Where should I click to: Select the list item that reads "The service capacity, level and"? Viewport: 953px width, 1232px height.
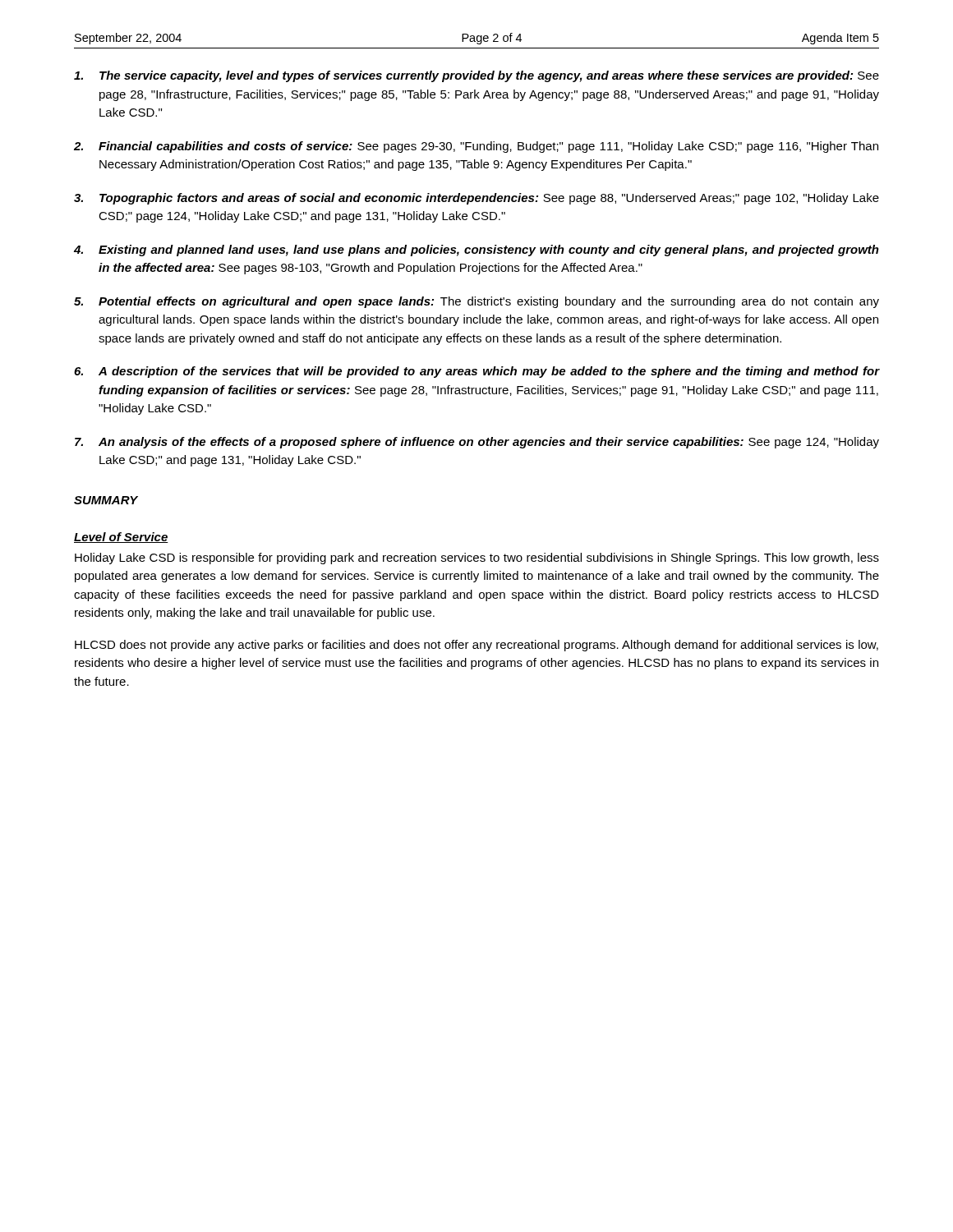click(476, 94)
